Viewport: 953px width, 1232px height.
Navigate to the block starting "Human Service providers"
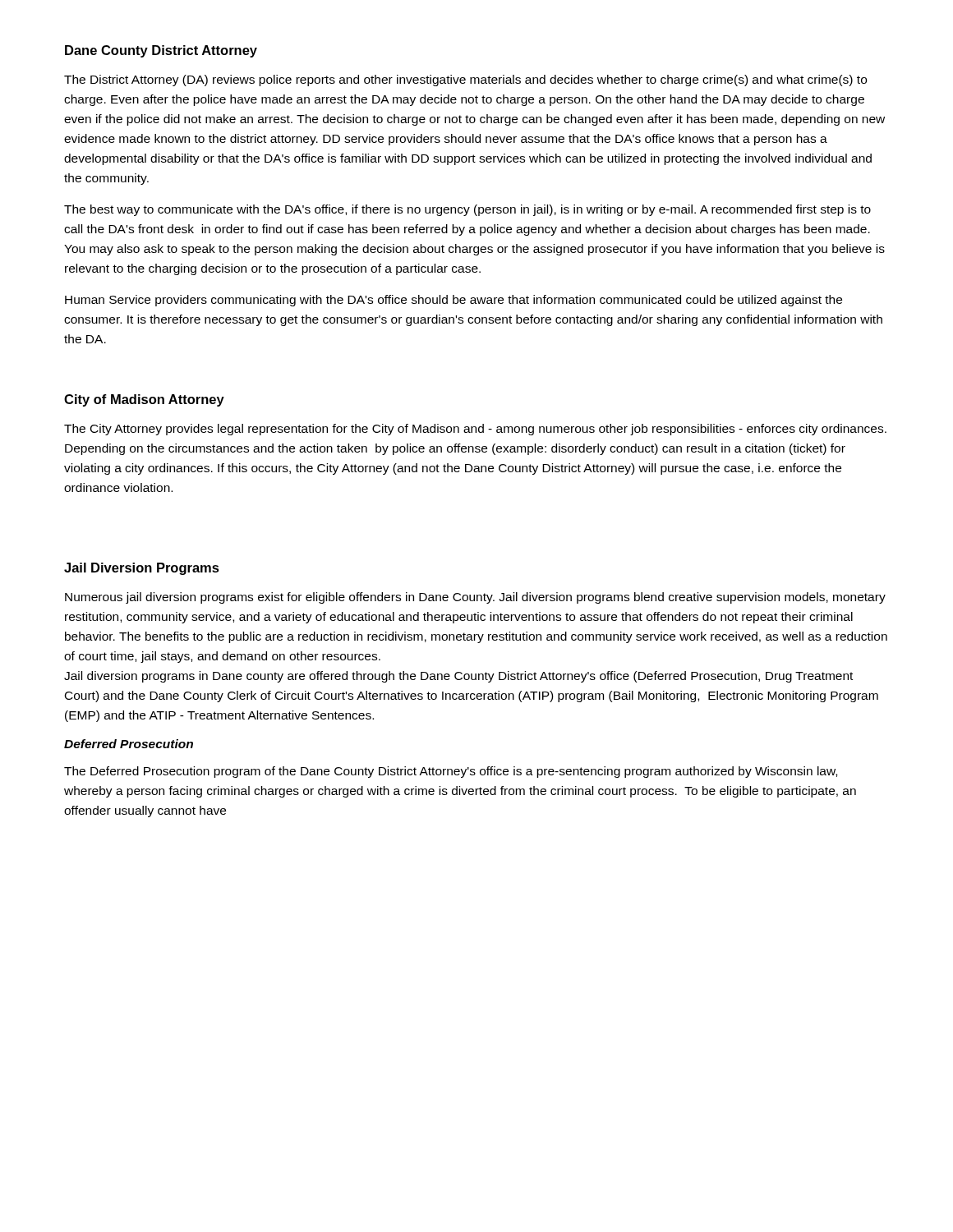476,320
